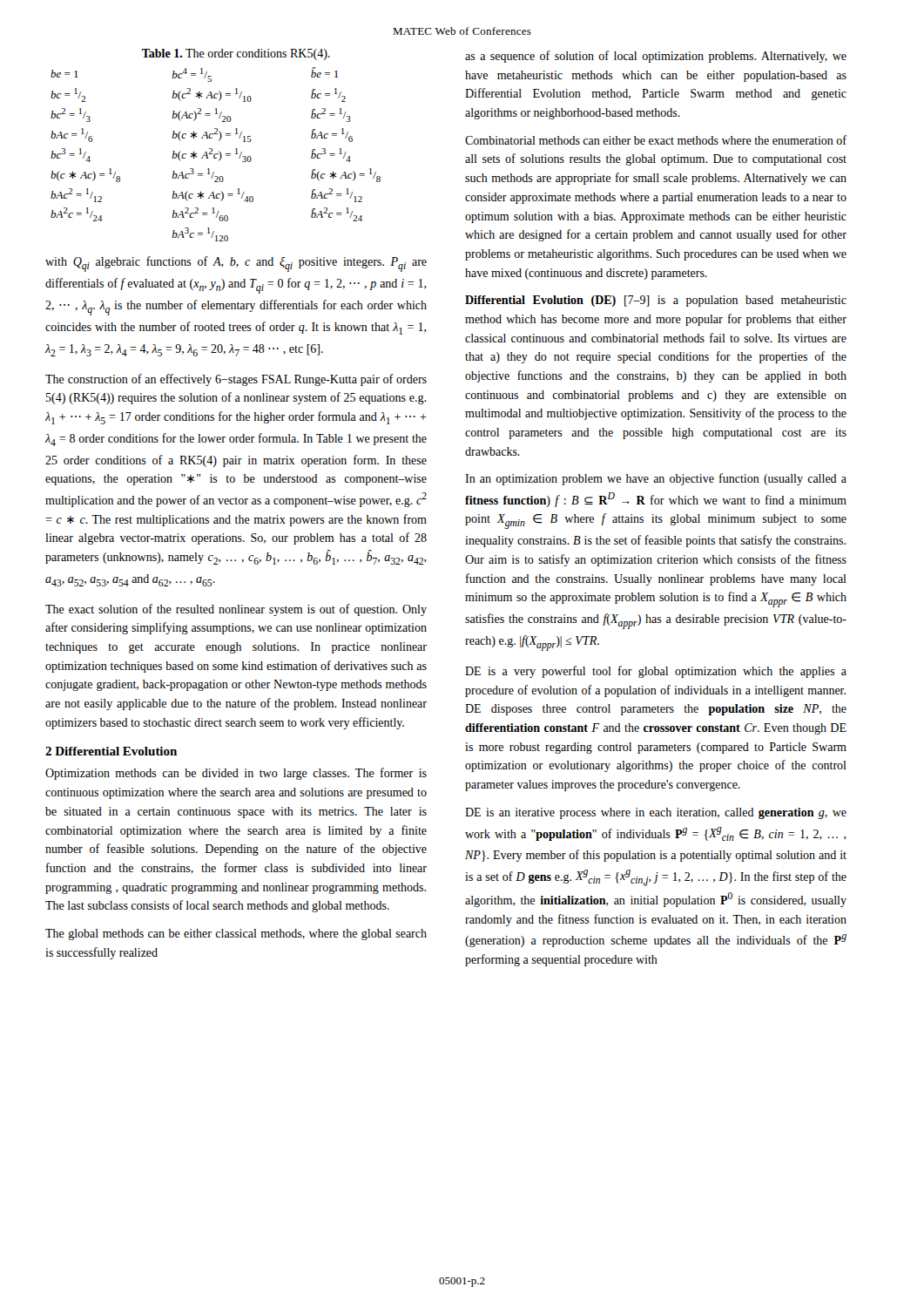Click the passage that begins "Differential Evolution (DE) [7–9] is"
924x1307 pixels.
click(656, 376)
